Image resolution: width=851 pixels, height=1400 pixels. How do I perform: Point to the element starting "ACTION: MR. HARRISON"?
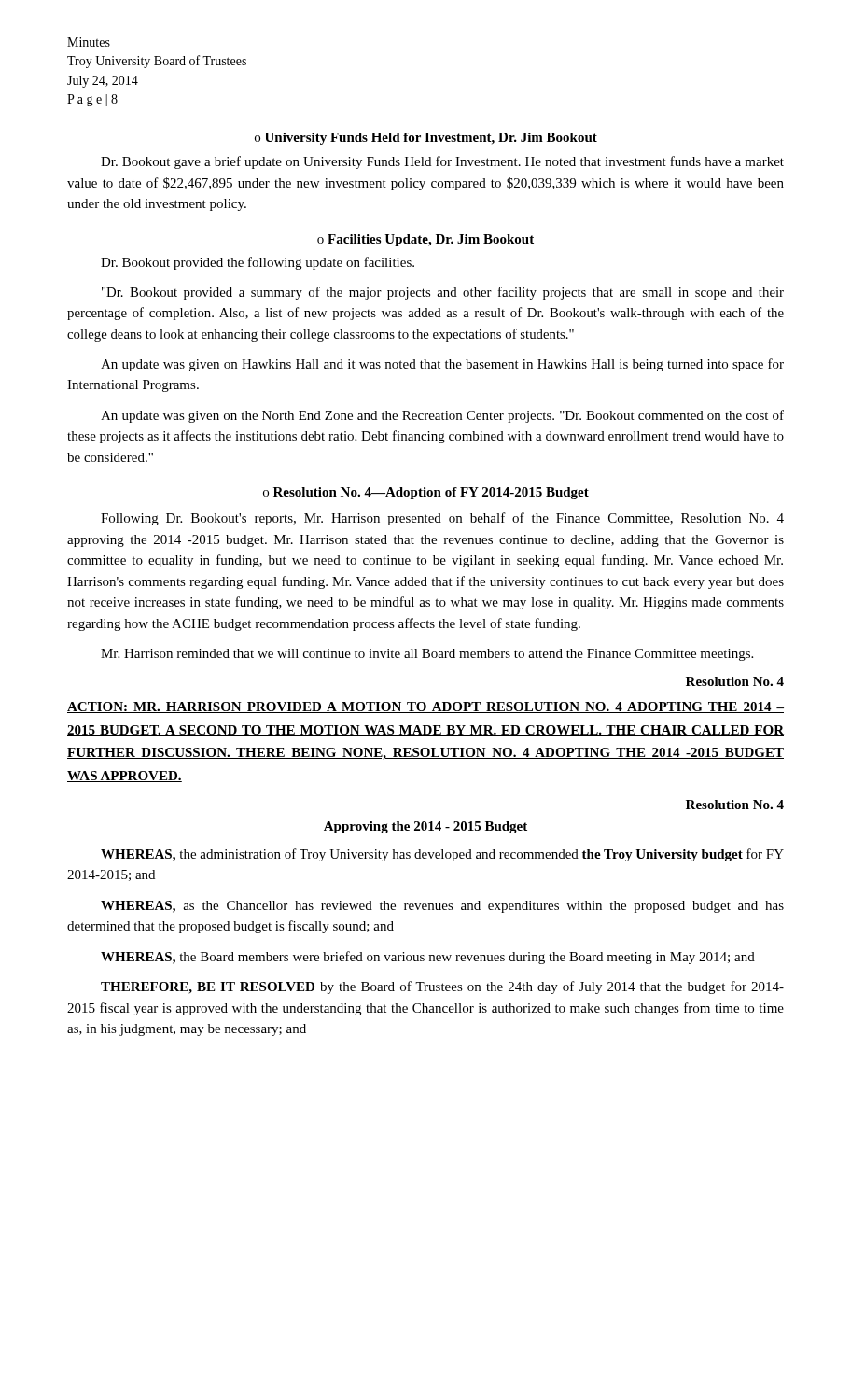coord(426,741)
